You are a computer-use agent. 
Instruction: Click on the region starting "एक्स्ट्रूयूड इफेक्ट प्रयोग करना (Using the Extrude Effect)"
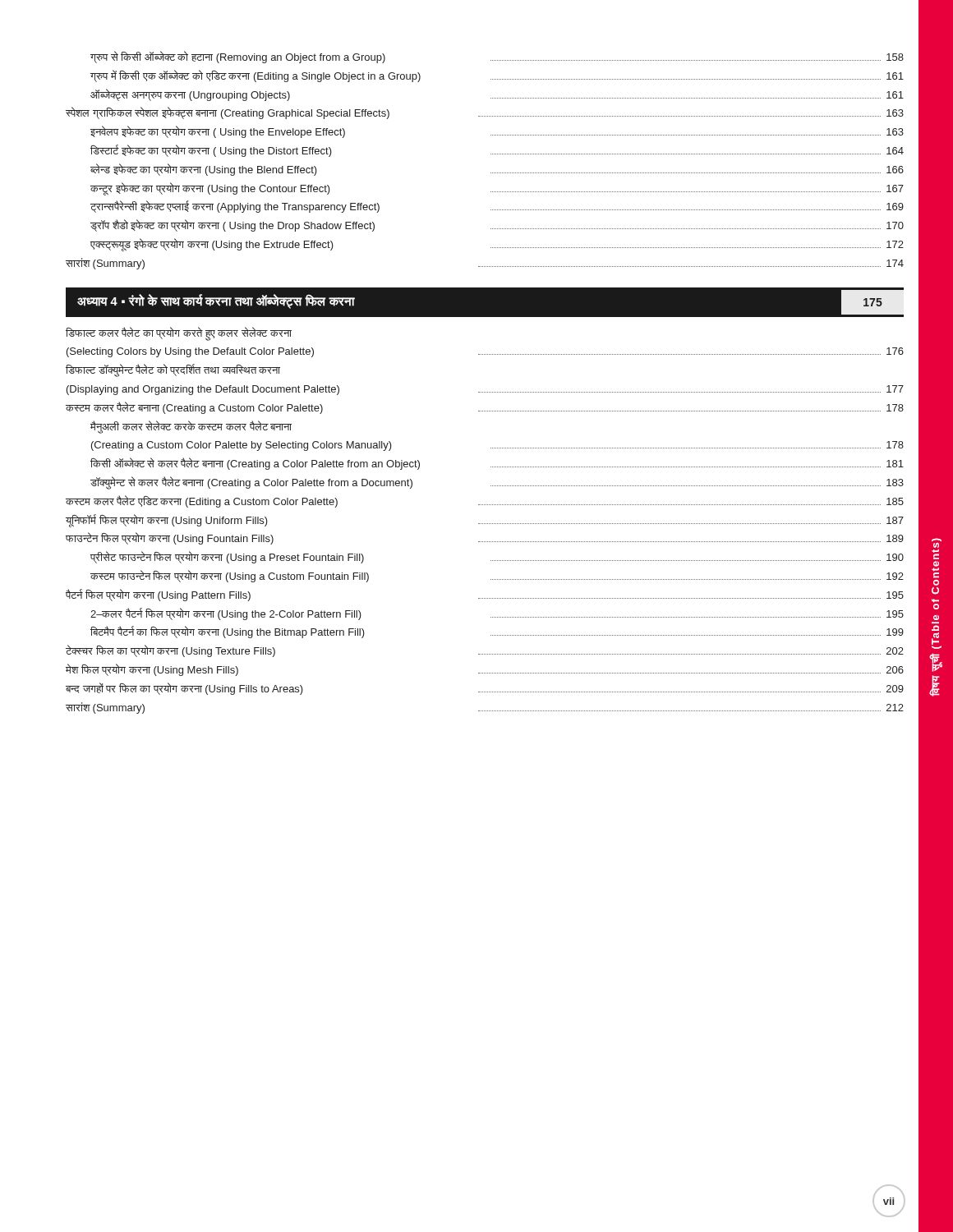(x=497, y=245)
